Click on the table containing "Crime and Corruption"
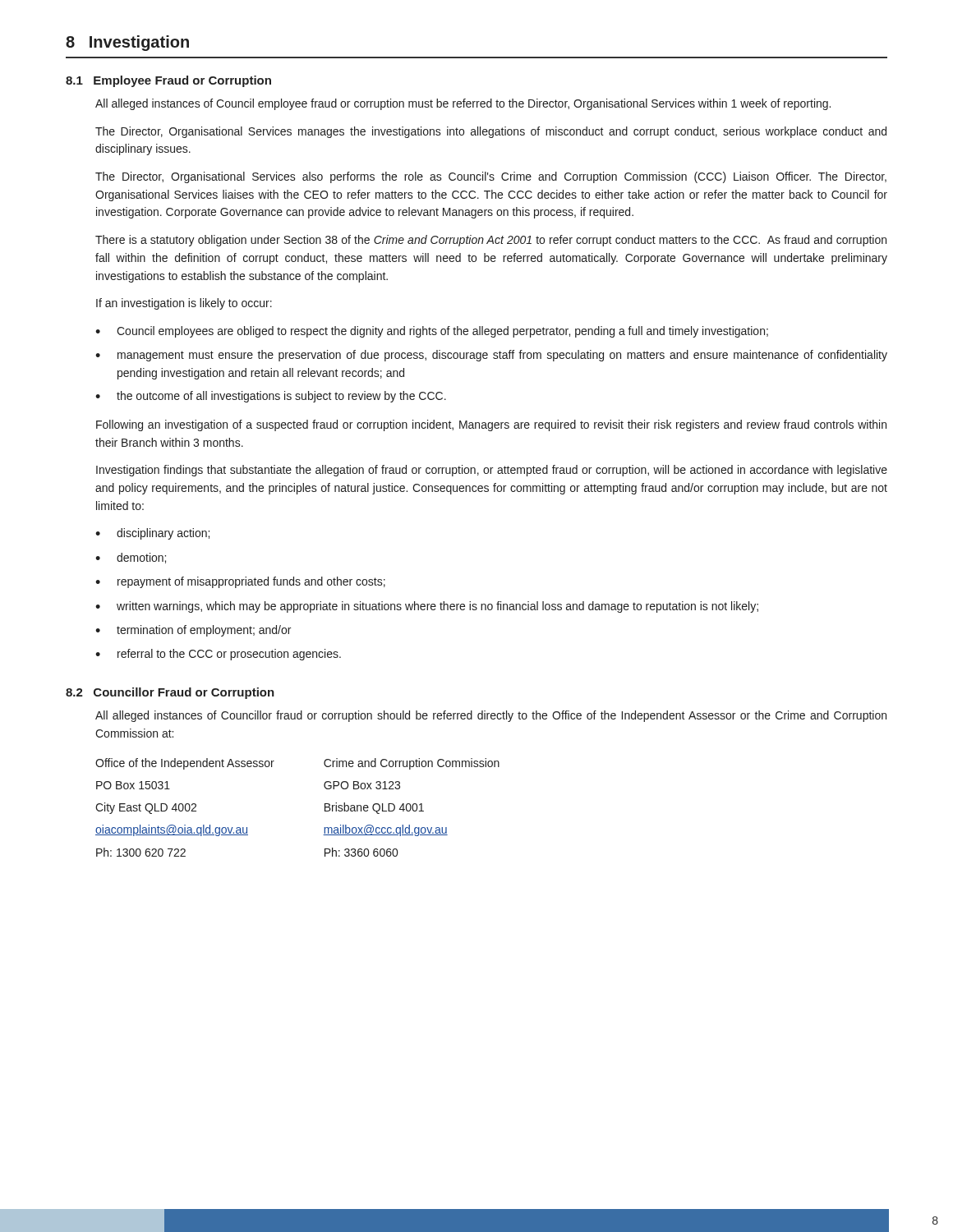 491,808
